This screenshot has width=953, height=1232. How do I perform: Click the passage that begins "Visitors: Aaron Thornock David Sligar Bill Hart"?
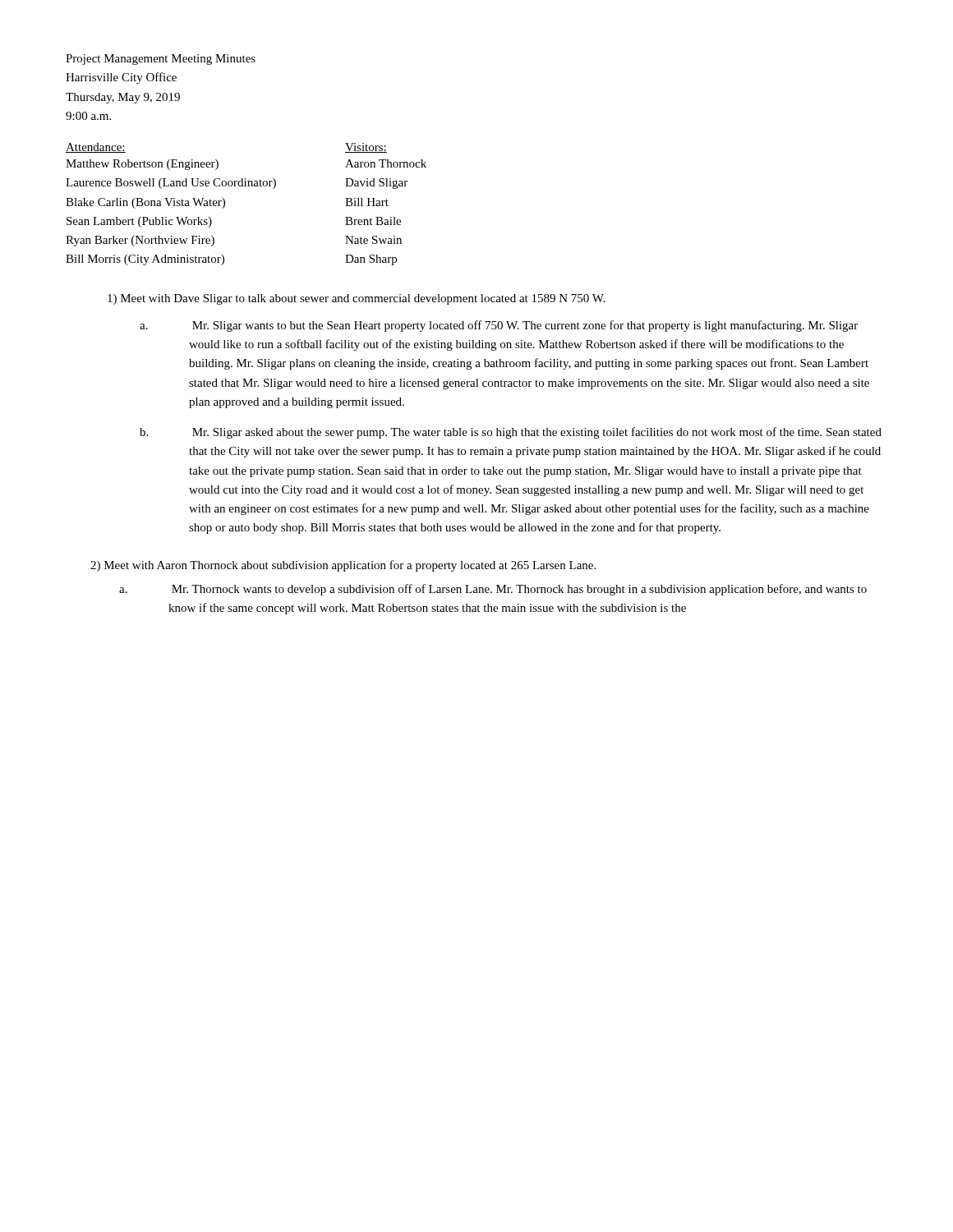coord(366,148)
